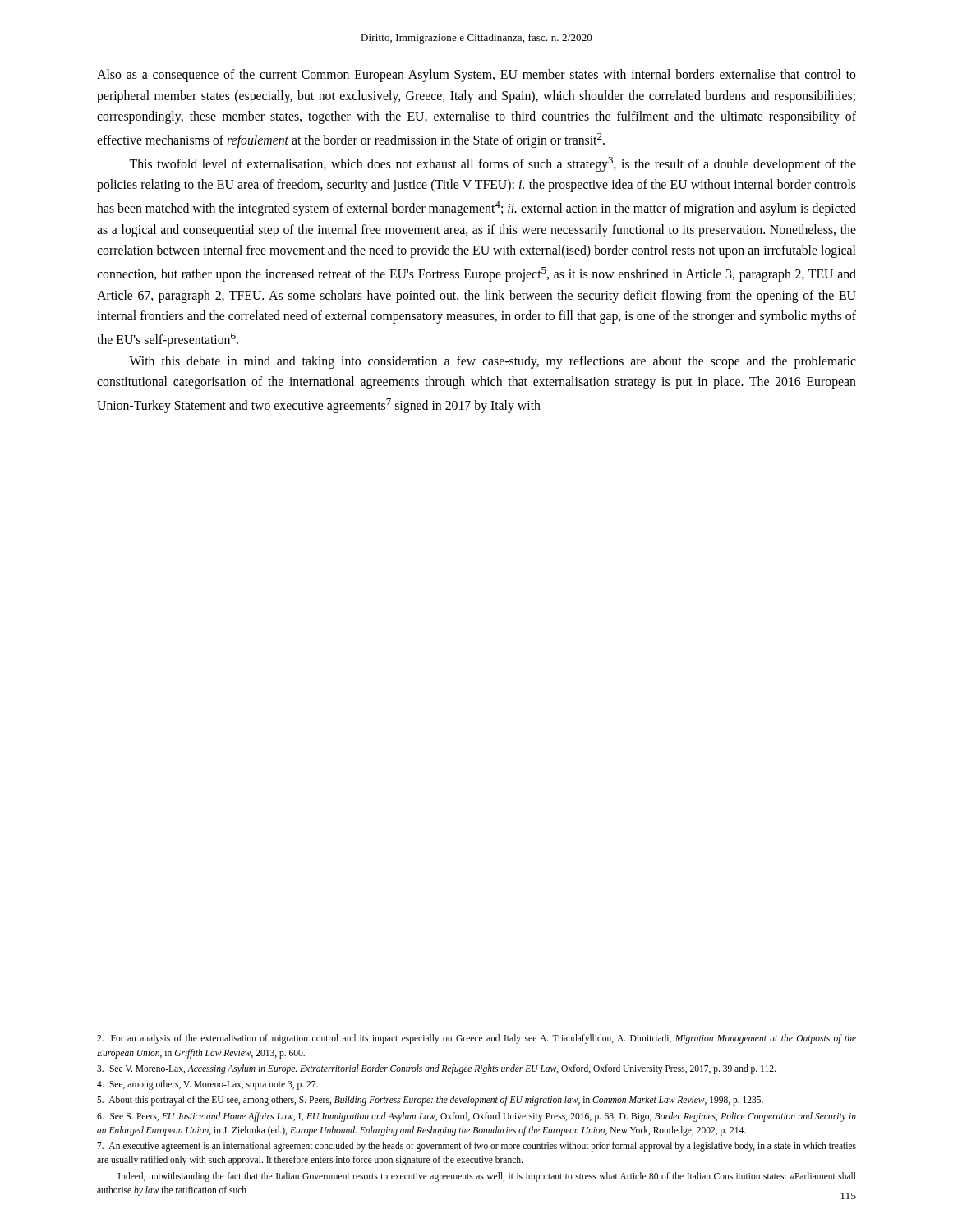Point to the block beginning "About this portrayal of the EU see,"

(430, 1100)
